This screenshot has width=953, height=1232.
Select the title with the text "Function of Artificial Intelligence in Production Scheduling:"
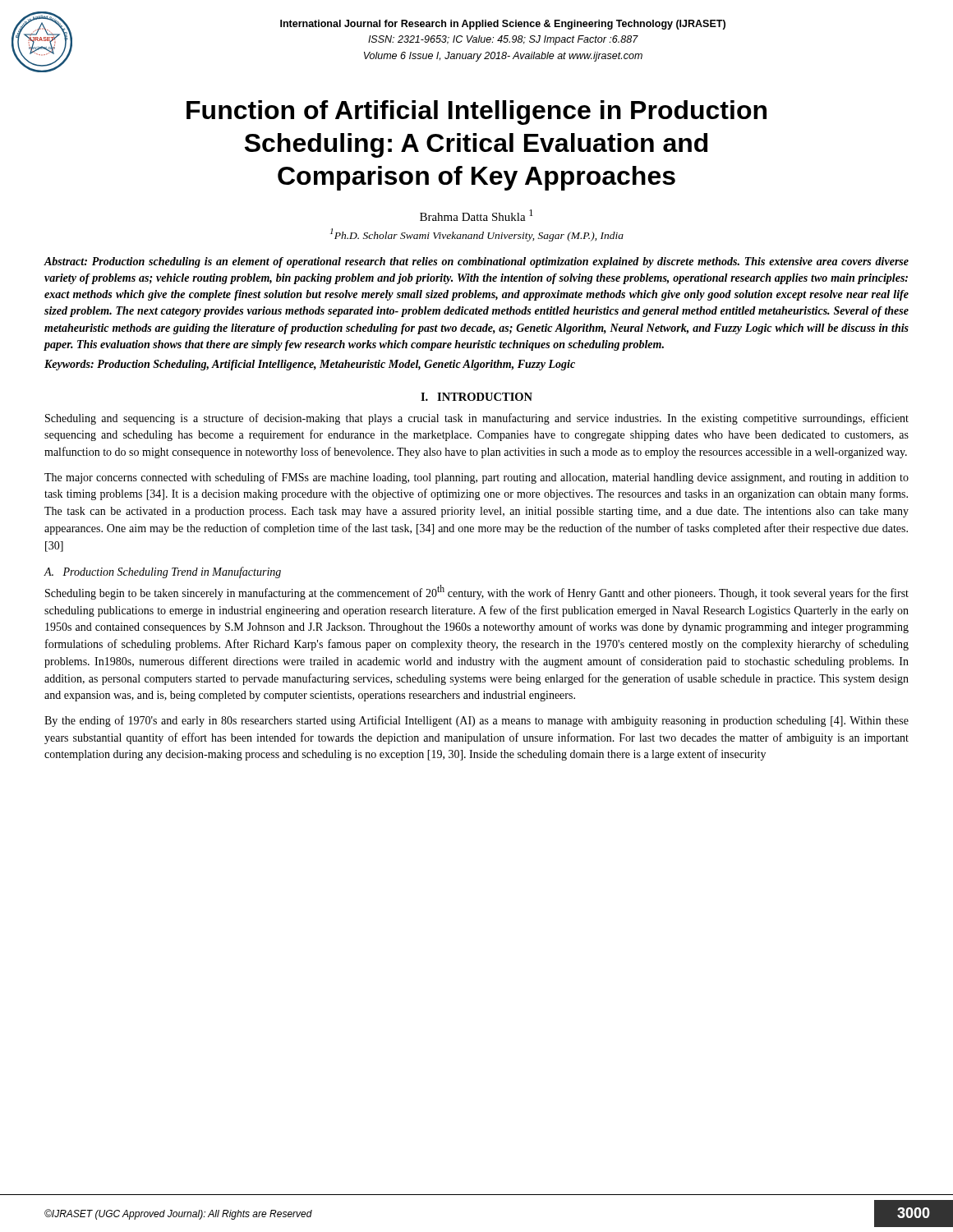(x=476, y=143)
